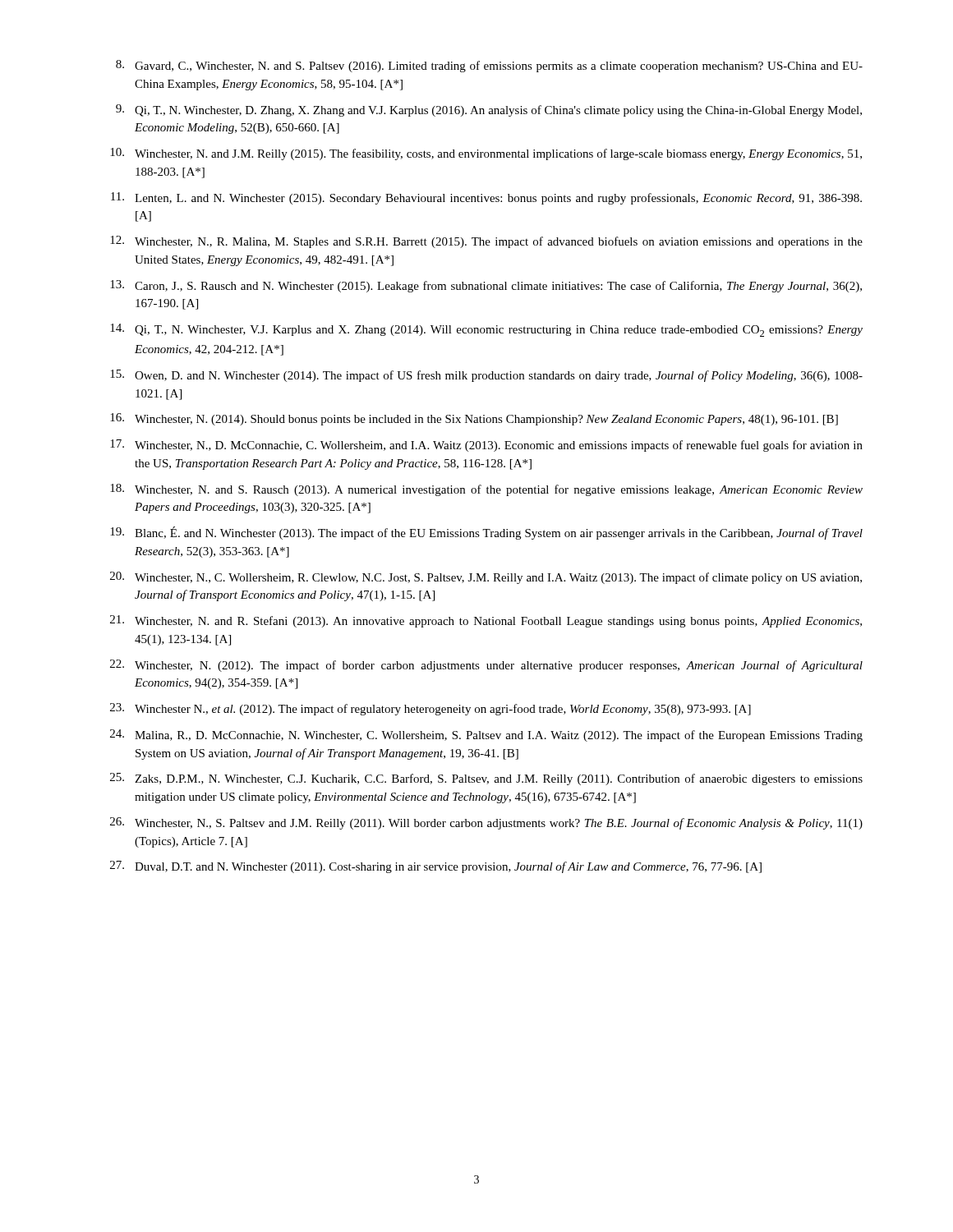The height and width of the screenshot is (1232, 953).
Task: Click the passage that begins "27. Duval, D.T. and N. Winchester"
Action: [476, 868]
